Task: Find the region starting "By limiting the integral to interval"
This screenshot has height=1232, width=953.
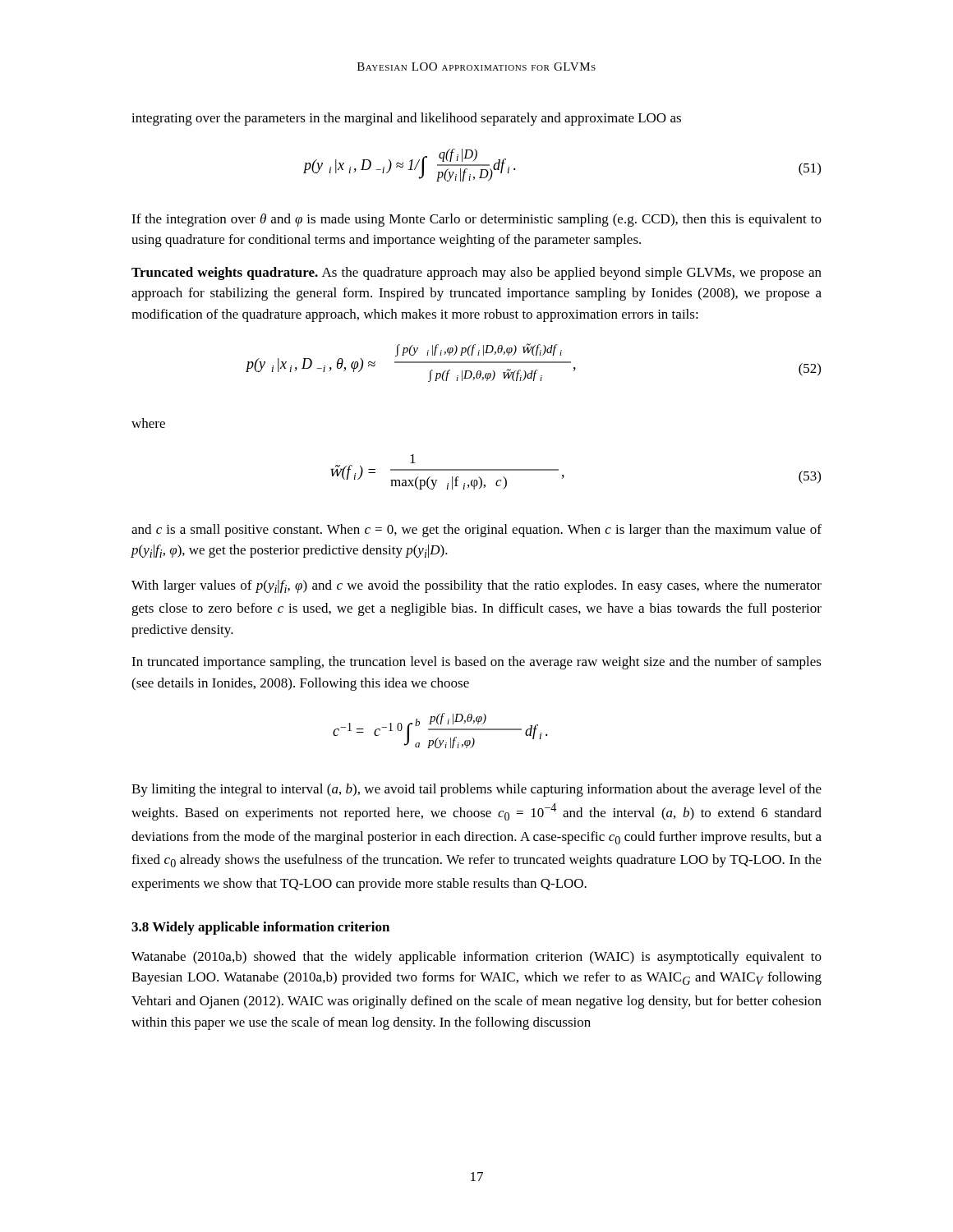Action: tap(476, 836)
